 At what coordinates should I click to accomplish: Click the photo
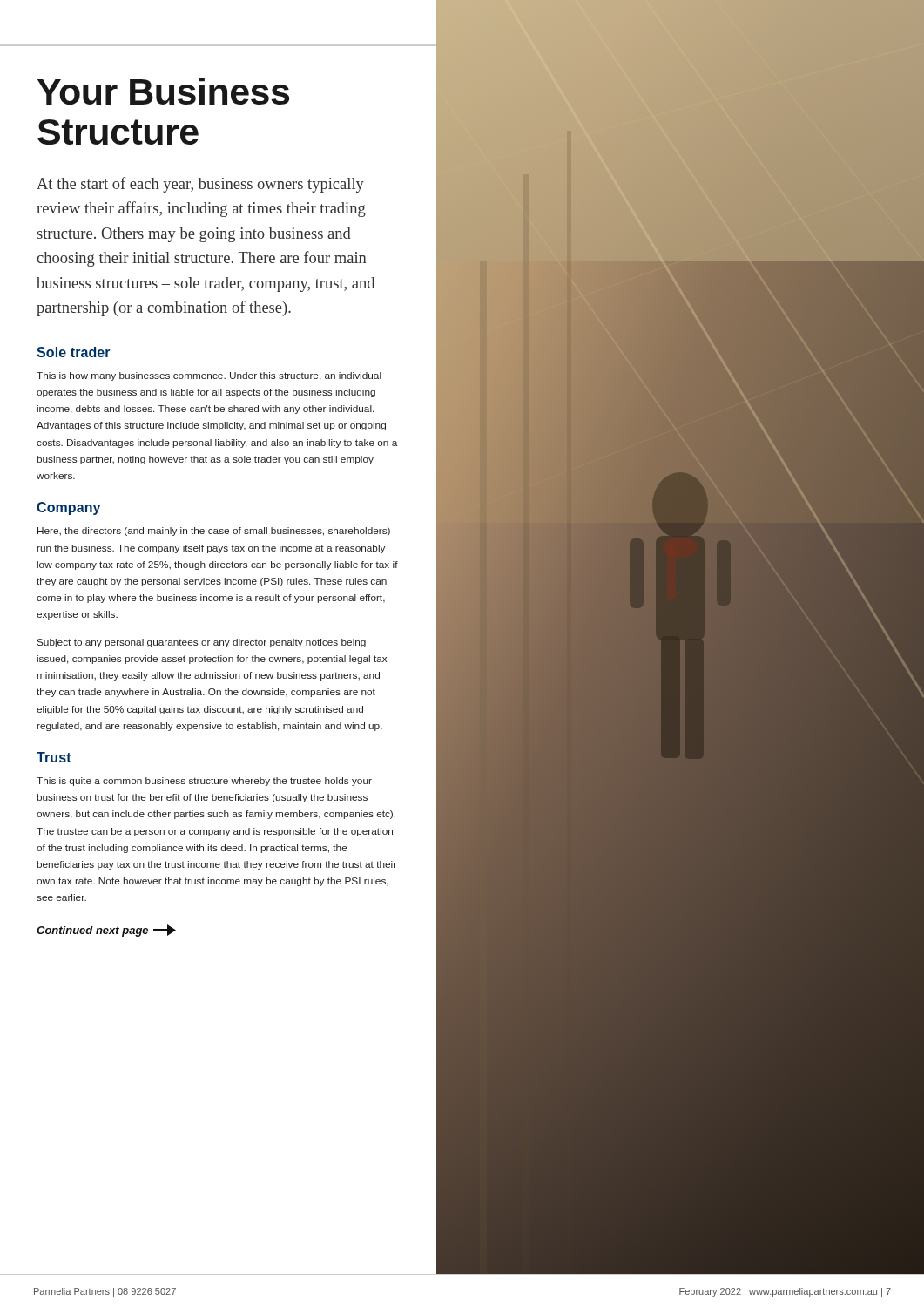(x=680, y=637)
